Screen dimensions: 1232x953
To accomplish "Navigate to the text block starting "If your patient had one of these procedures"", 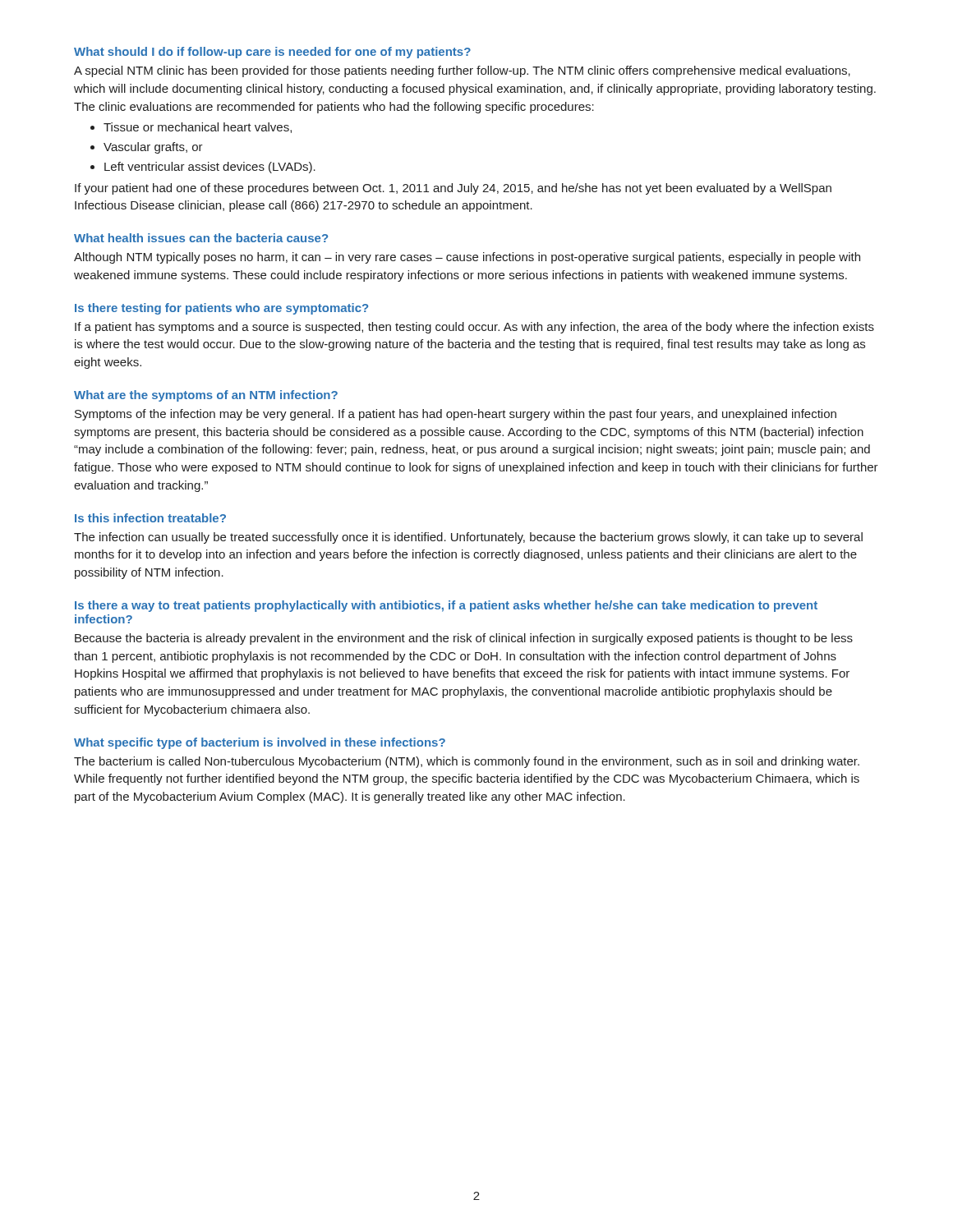I will click(453, 196).
